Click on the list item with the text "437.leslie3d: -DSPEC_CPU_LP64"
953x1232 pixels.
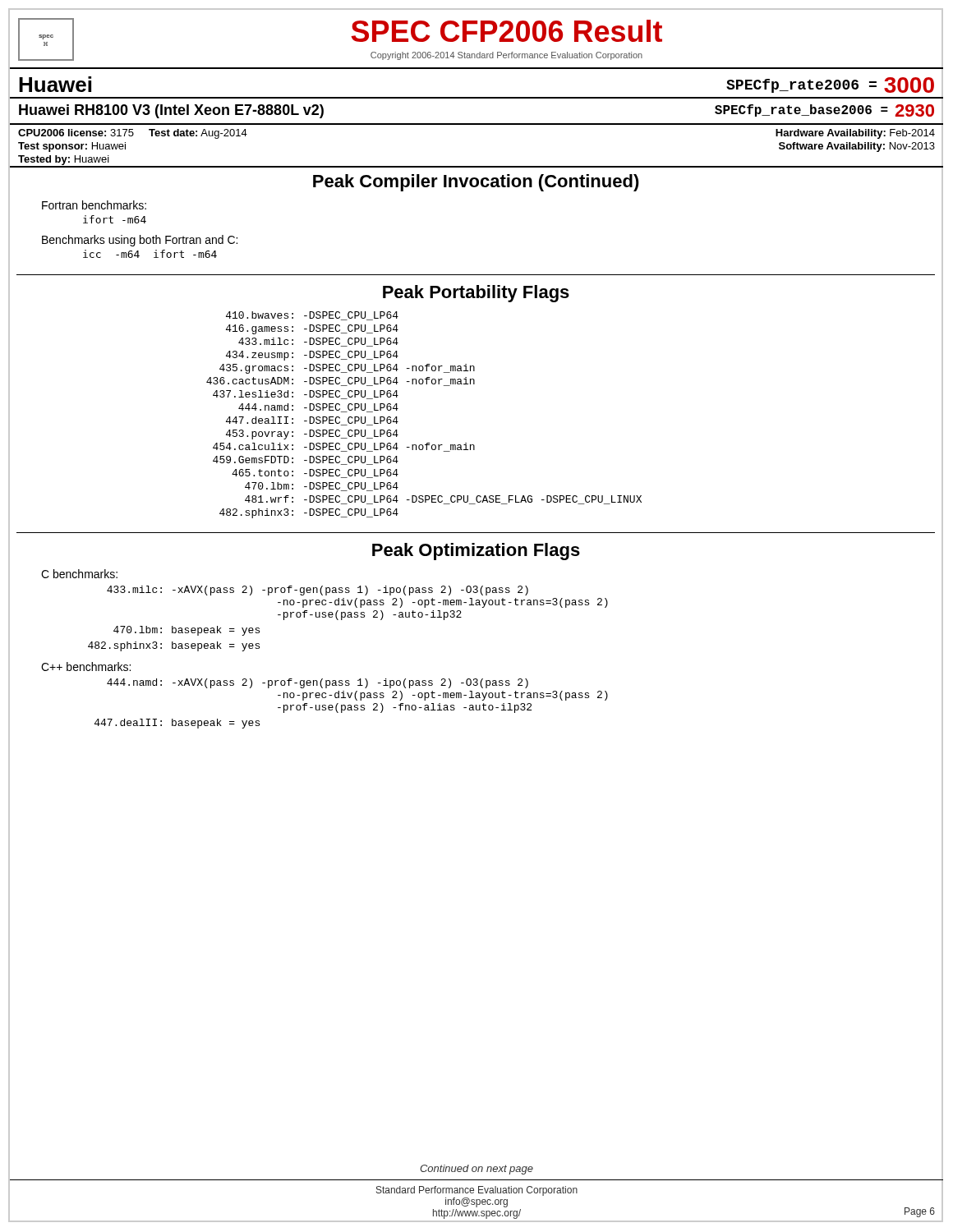coord(257,395)
